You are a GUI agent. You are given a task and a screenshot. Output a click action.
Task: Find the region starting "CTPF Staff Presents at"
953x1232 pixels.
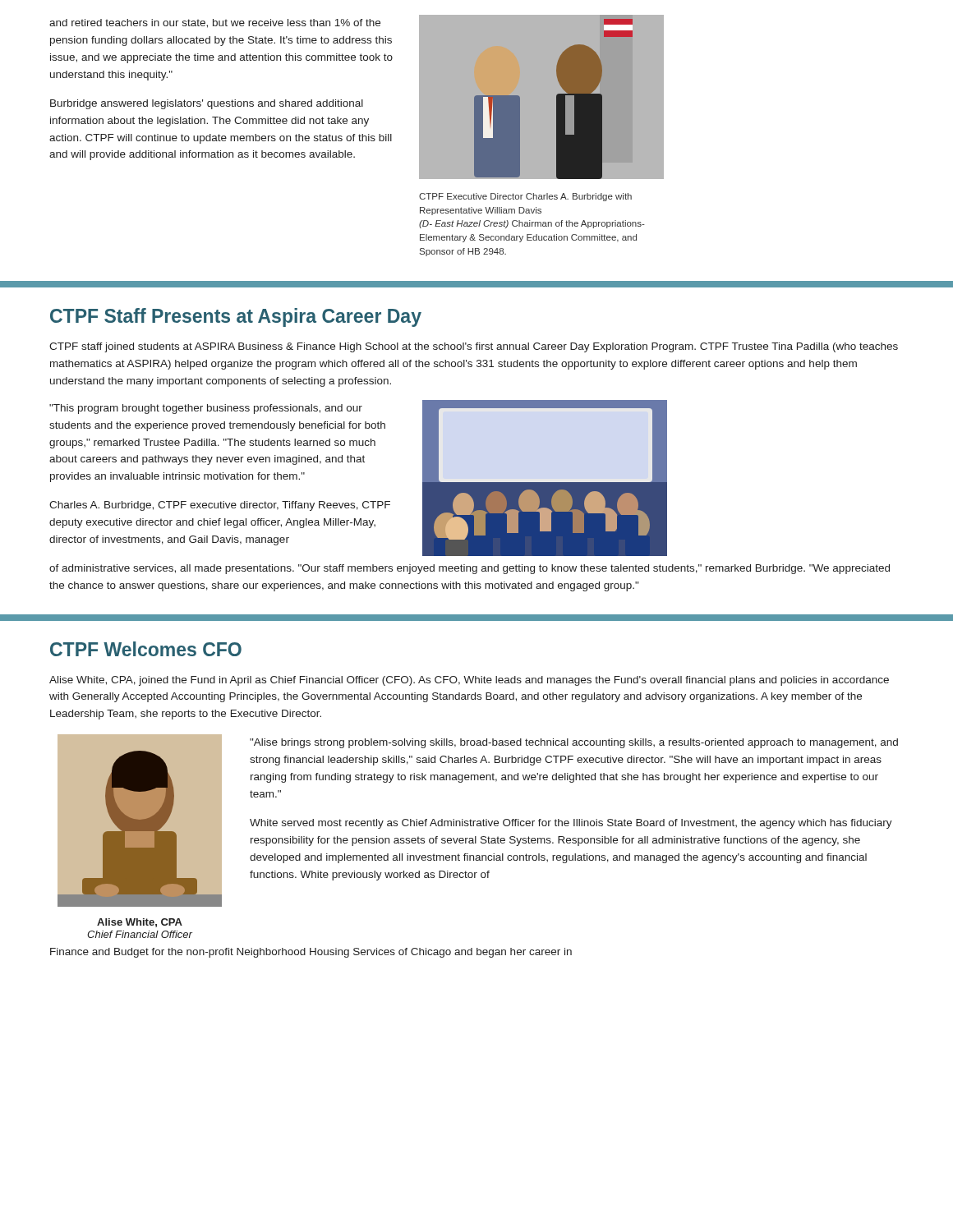tap(235, 317)
